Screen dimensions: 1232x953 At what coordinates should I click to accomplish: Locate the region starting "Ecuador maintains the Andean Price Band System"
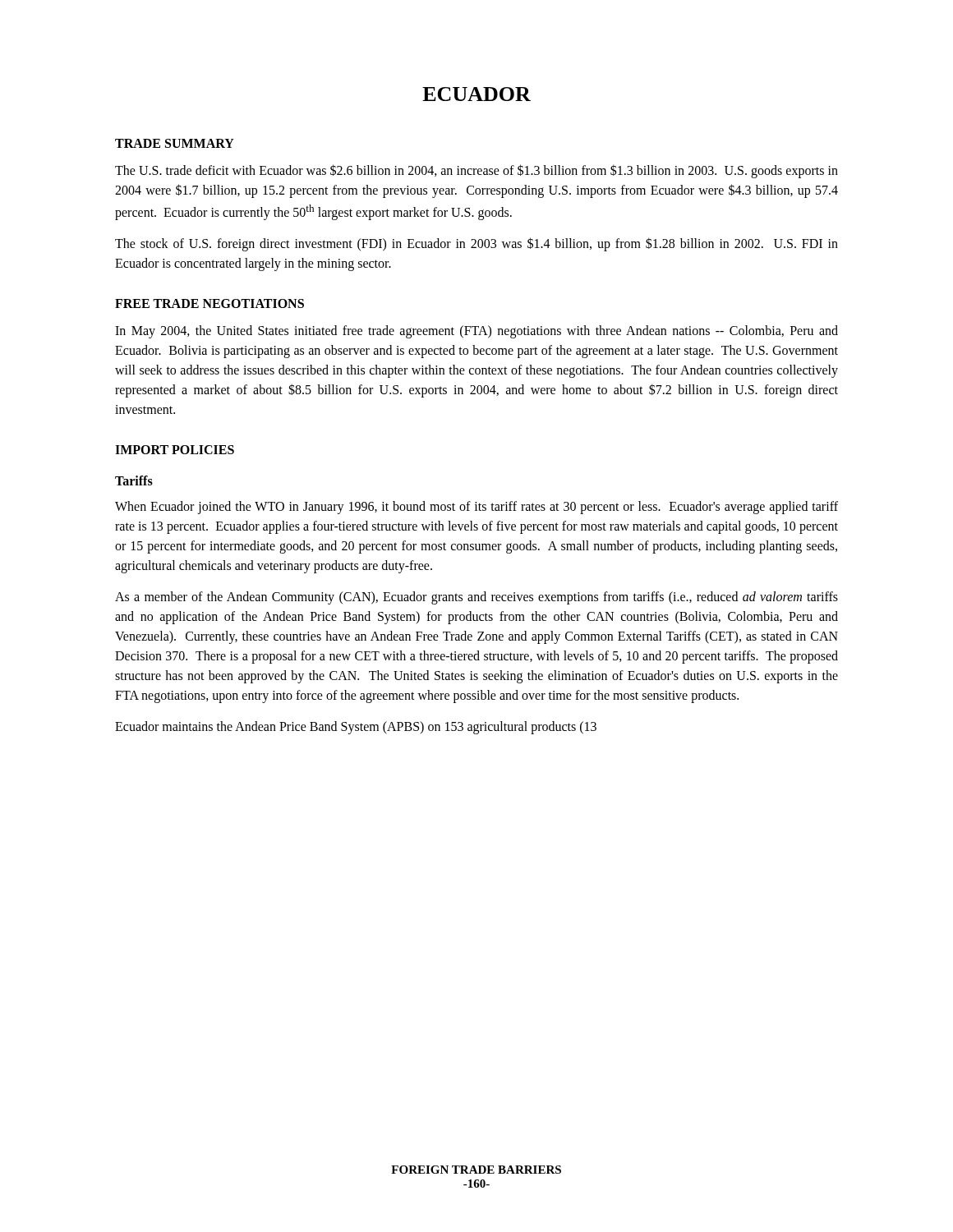(476, 727)
